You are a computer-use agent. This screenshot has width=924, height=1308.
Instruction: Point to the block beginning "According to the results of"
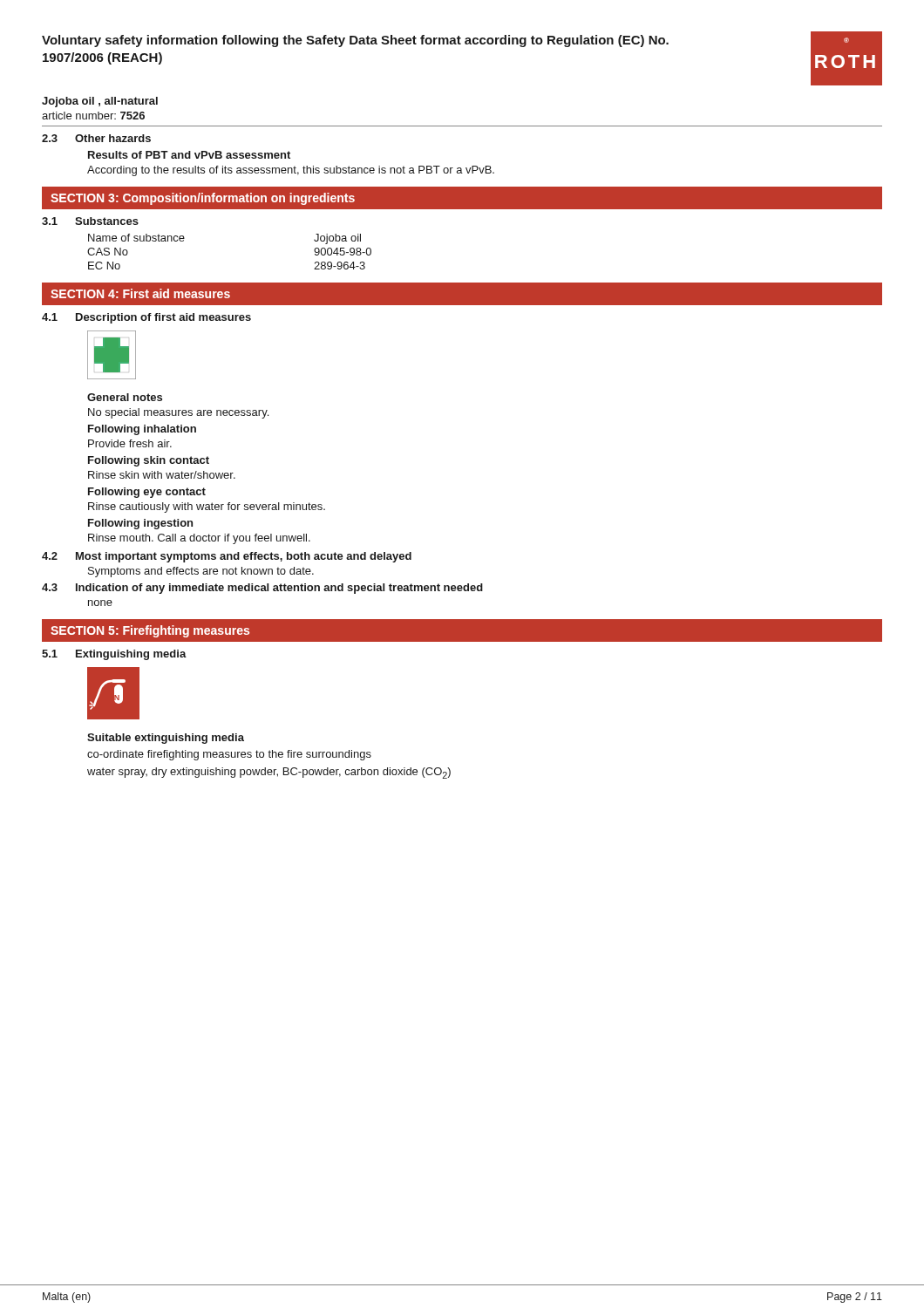coord(291,170)
